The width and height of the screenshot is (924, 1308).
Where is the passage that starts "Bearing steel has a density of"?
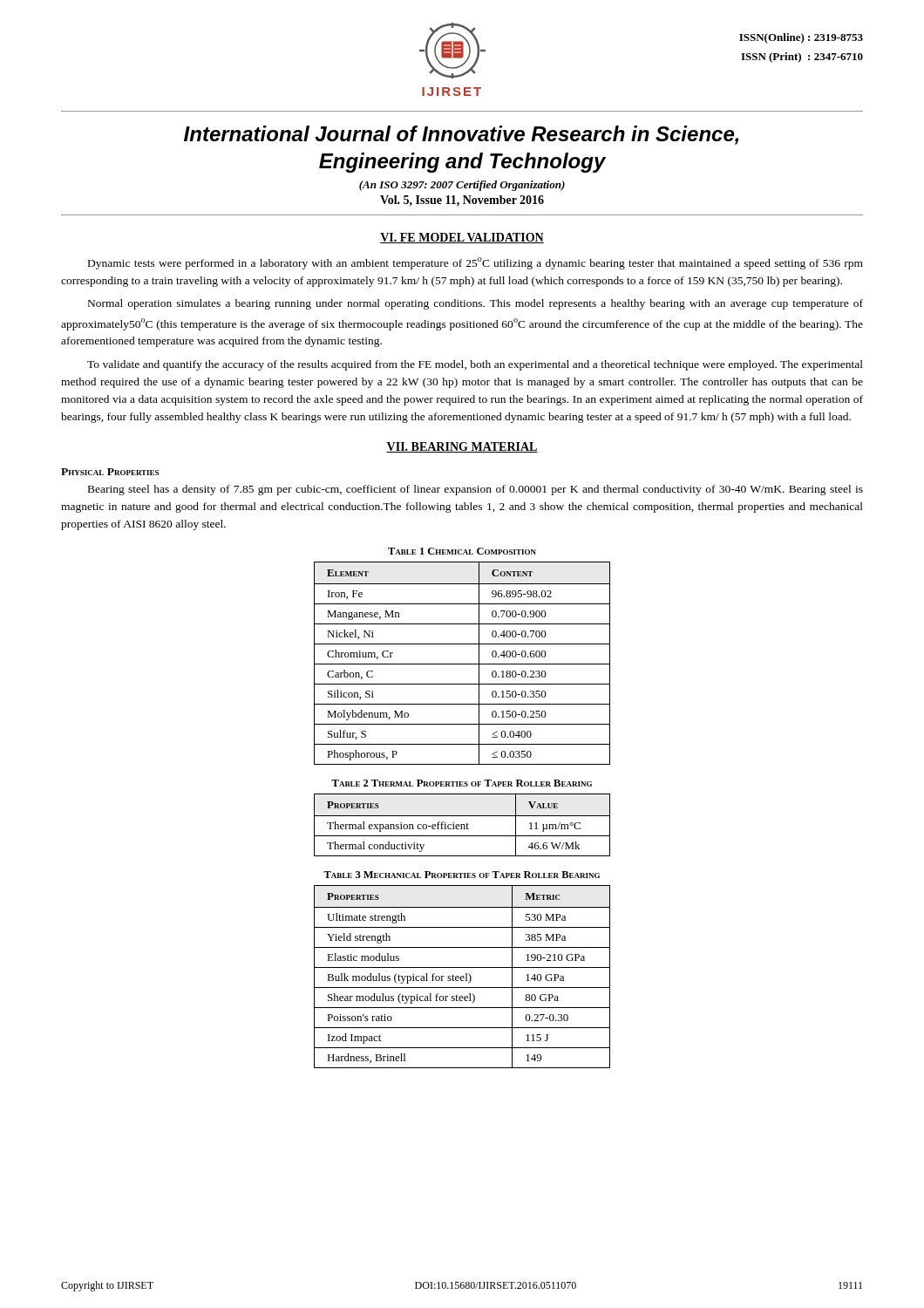[x=462, y=506]
